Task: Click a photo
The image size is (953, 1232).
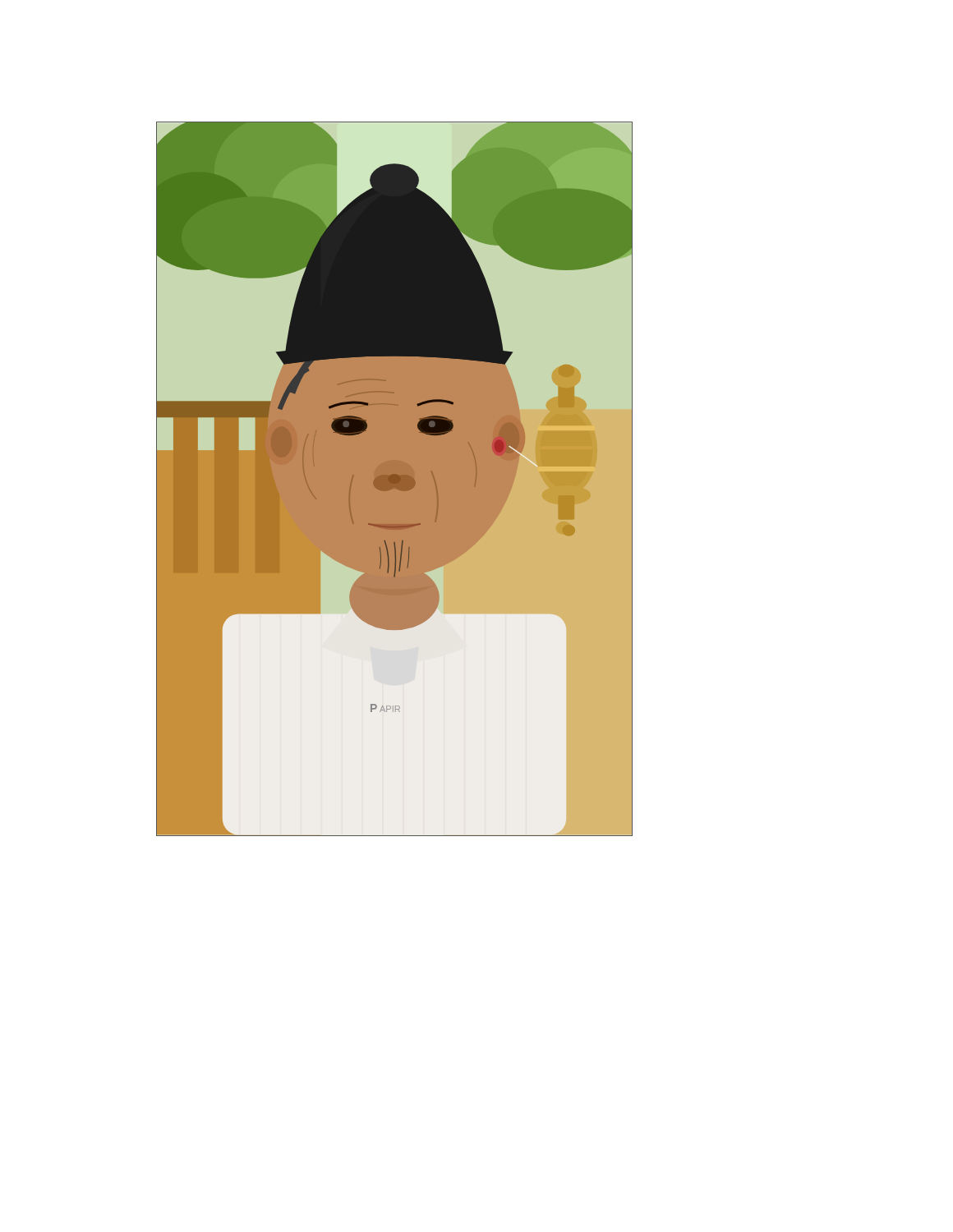Action: [x=394, y=479]
